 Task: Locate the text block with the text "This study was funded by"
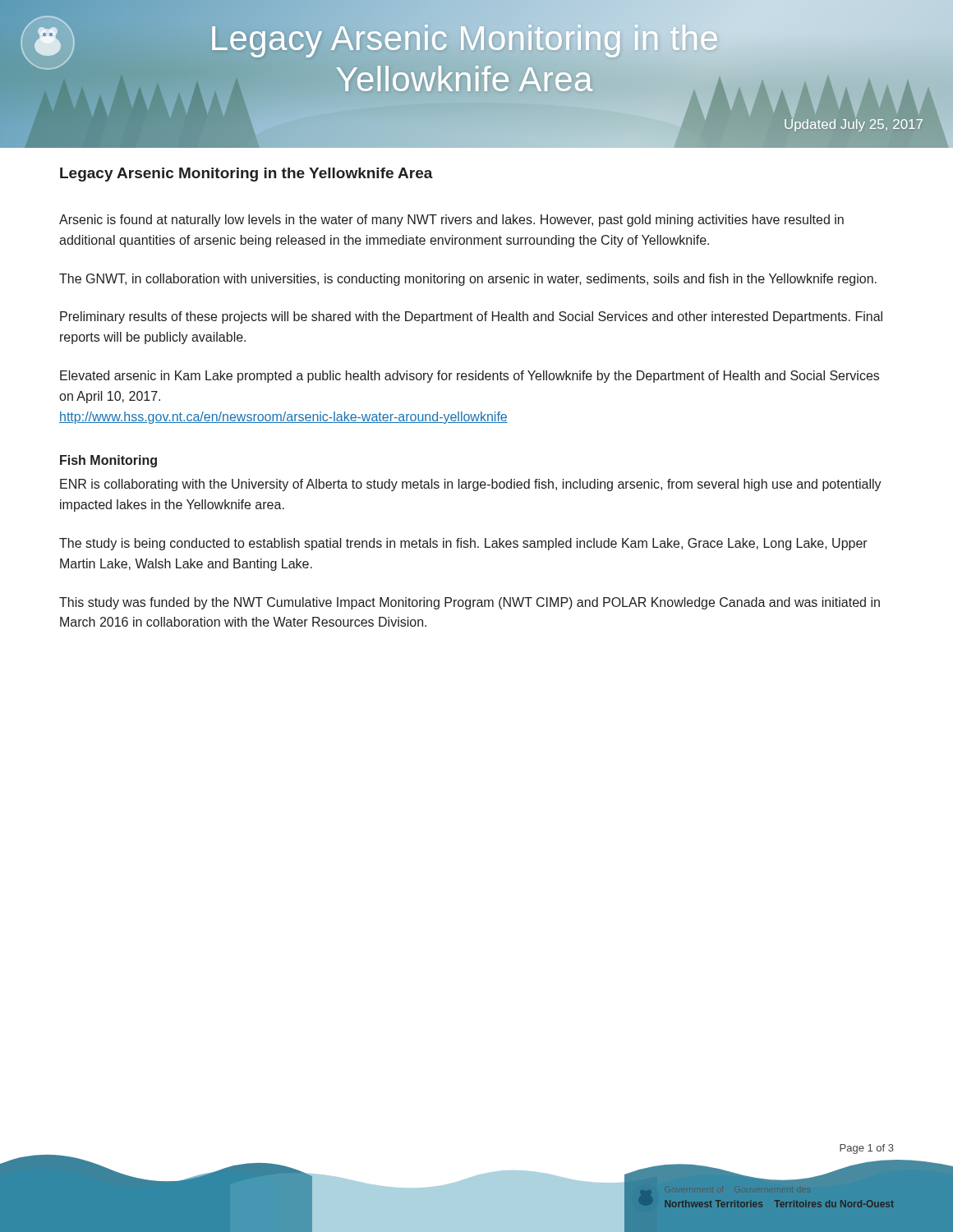tap(476, 613)
